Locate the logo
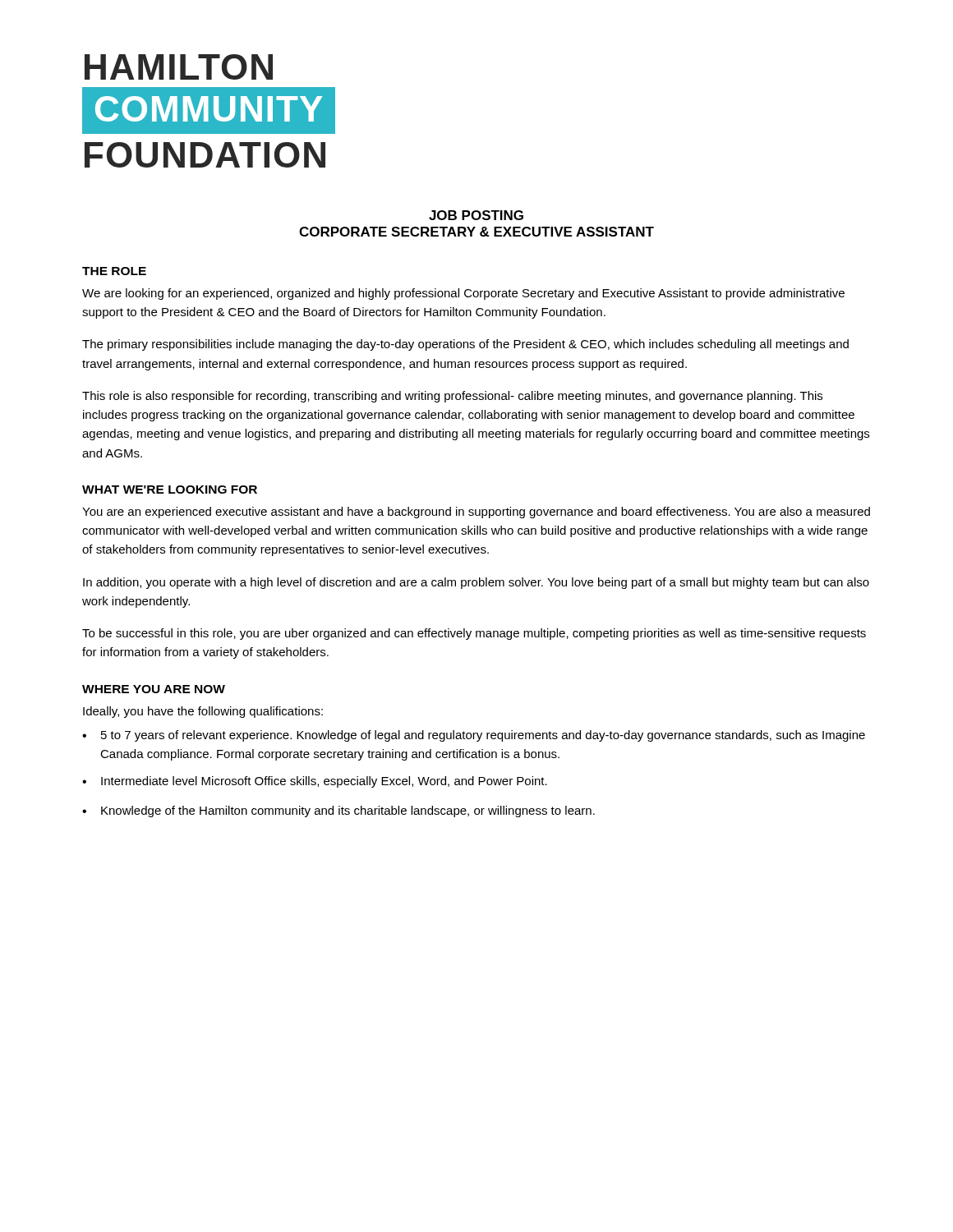Screen dimensions: 1232x953 (x=476, y=112)
